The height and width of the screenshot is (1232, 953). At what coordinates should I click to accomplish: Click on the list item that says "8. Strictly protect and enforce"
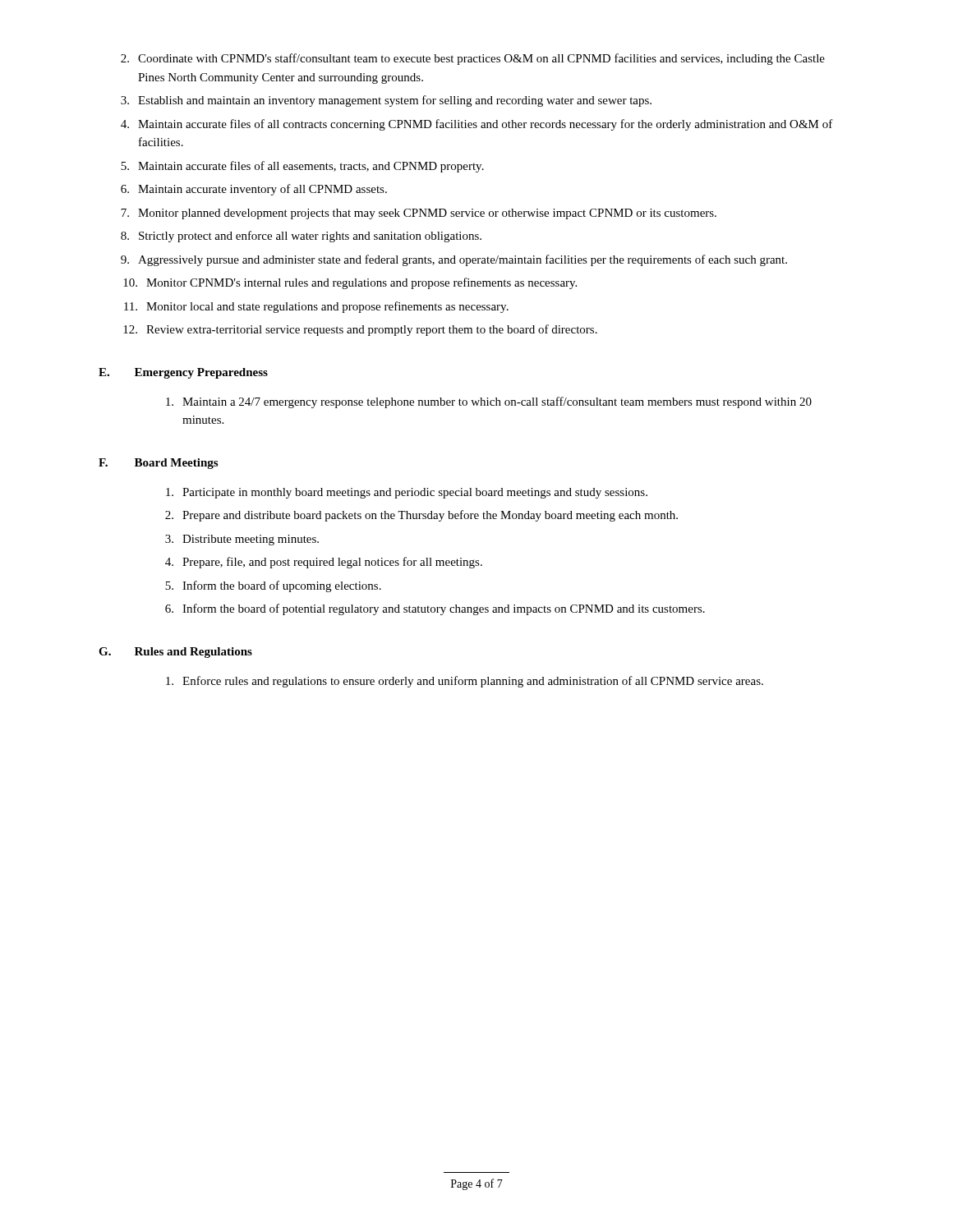tap(476, 236)
